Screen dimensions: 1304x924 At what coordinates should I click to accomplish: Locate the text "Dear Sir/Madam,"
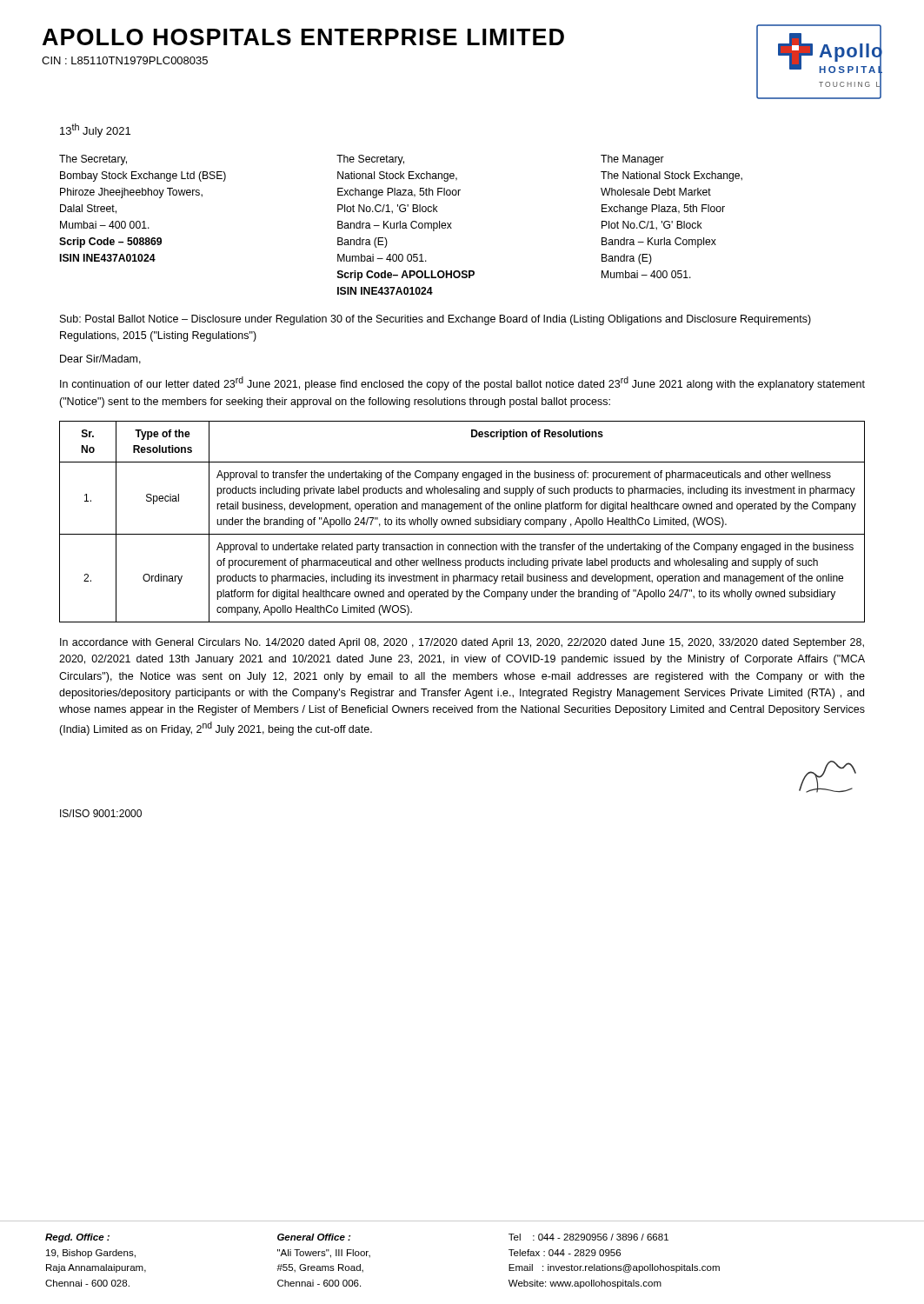click(x=100, y=359)
